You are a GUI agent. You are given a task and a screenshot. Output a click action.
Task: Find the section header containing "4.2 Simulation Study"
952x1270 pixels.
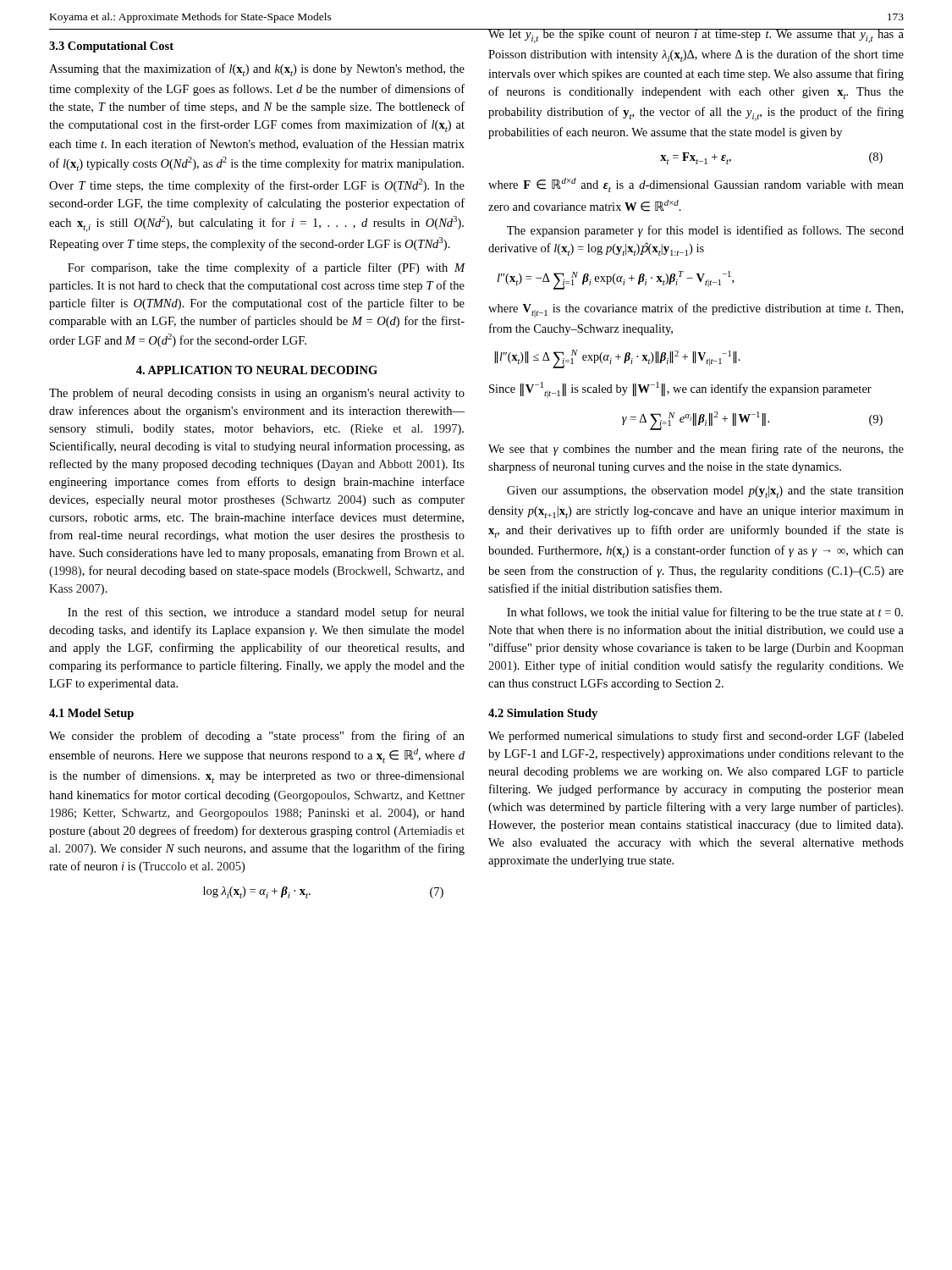pos(543,713)
